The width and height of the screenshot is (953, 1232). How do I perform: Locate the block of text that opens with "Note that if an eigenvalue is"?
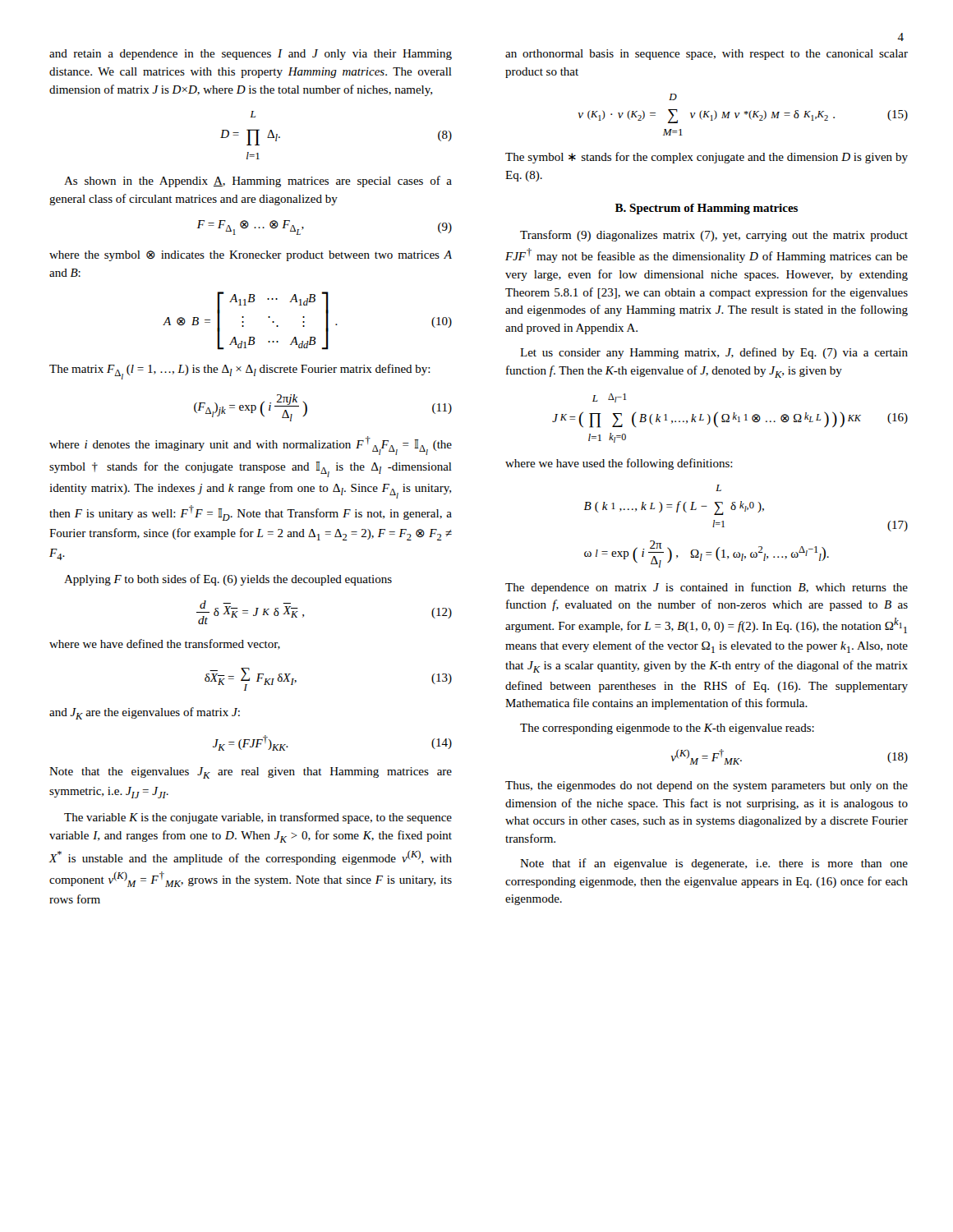(707, 882)
